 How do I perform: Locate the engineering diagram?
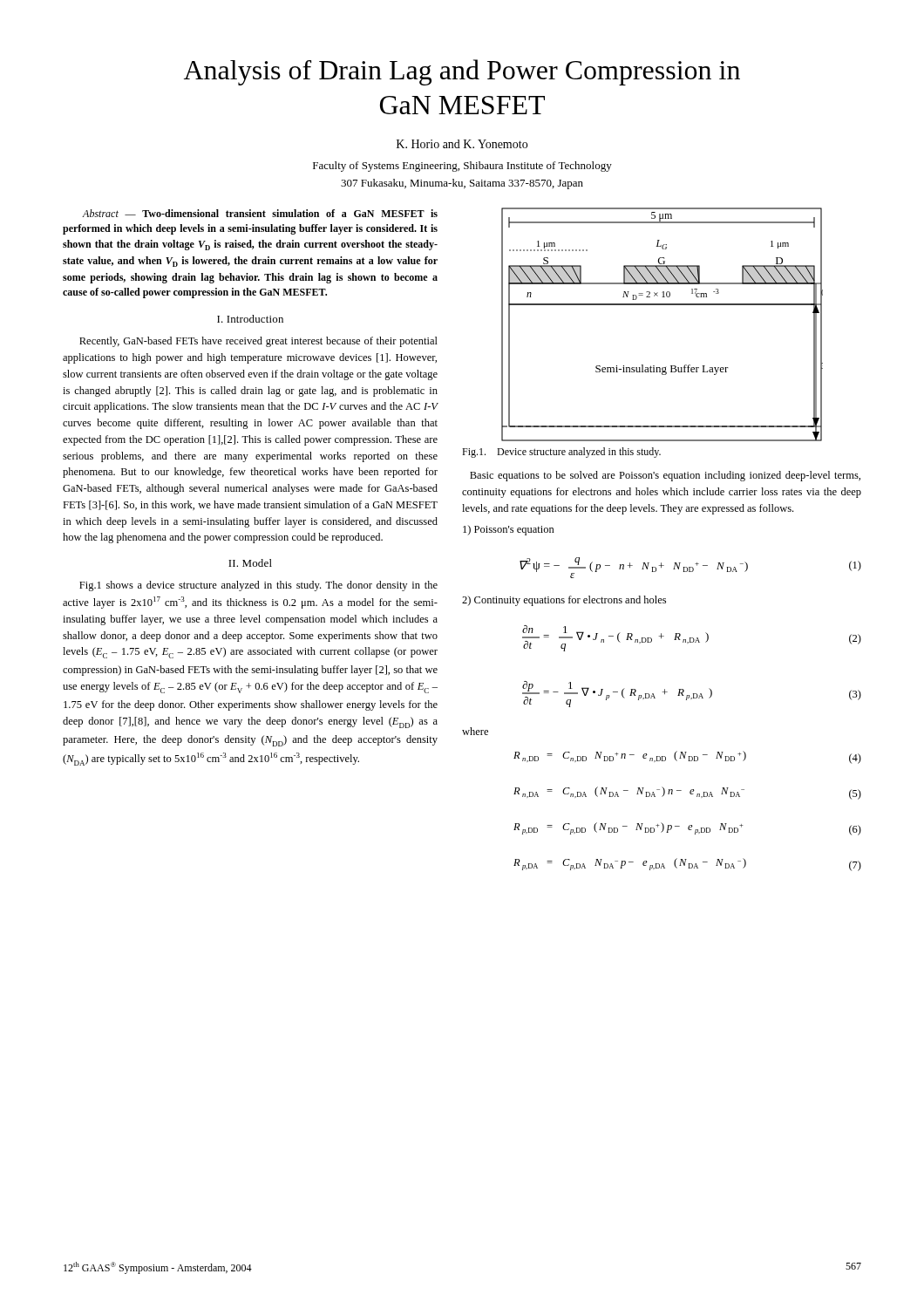[662, 324]
